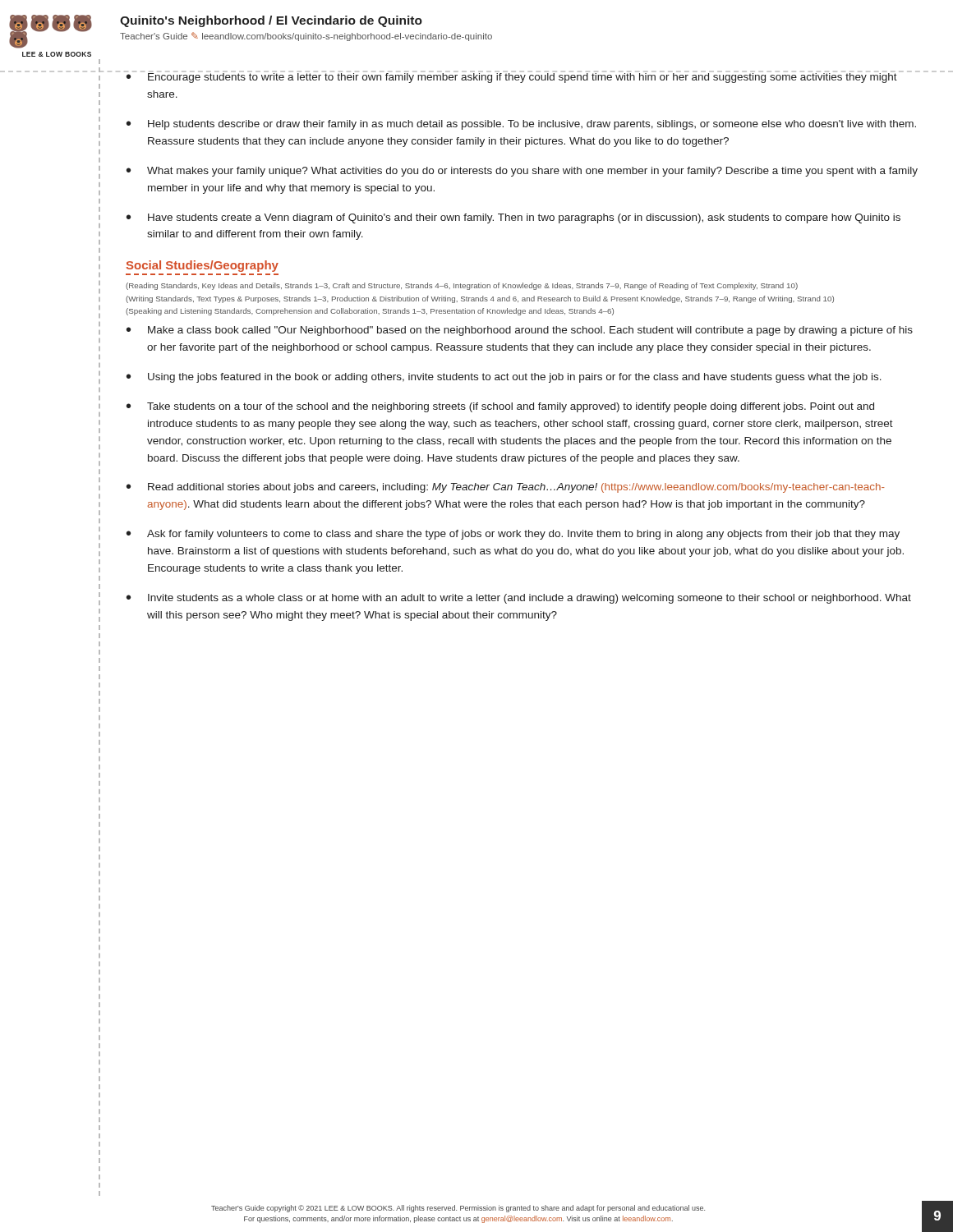Point to the region starting "• Using the jobs featured in the"
The width and height of the screenshot is (953, 1232).
point(504,377)
